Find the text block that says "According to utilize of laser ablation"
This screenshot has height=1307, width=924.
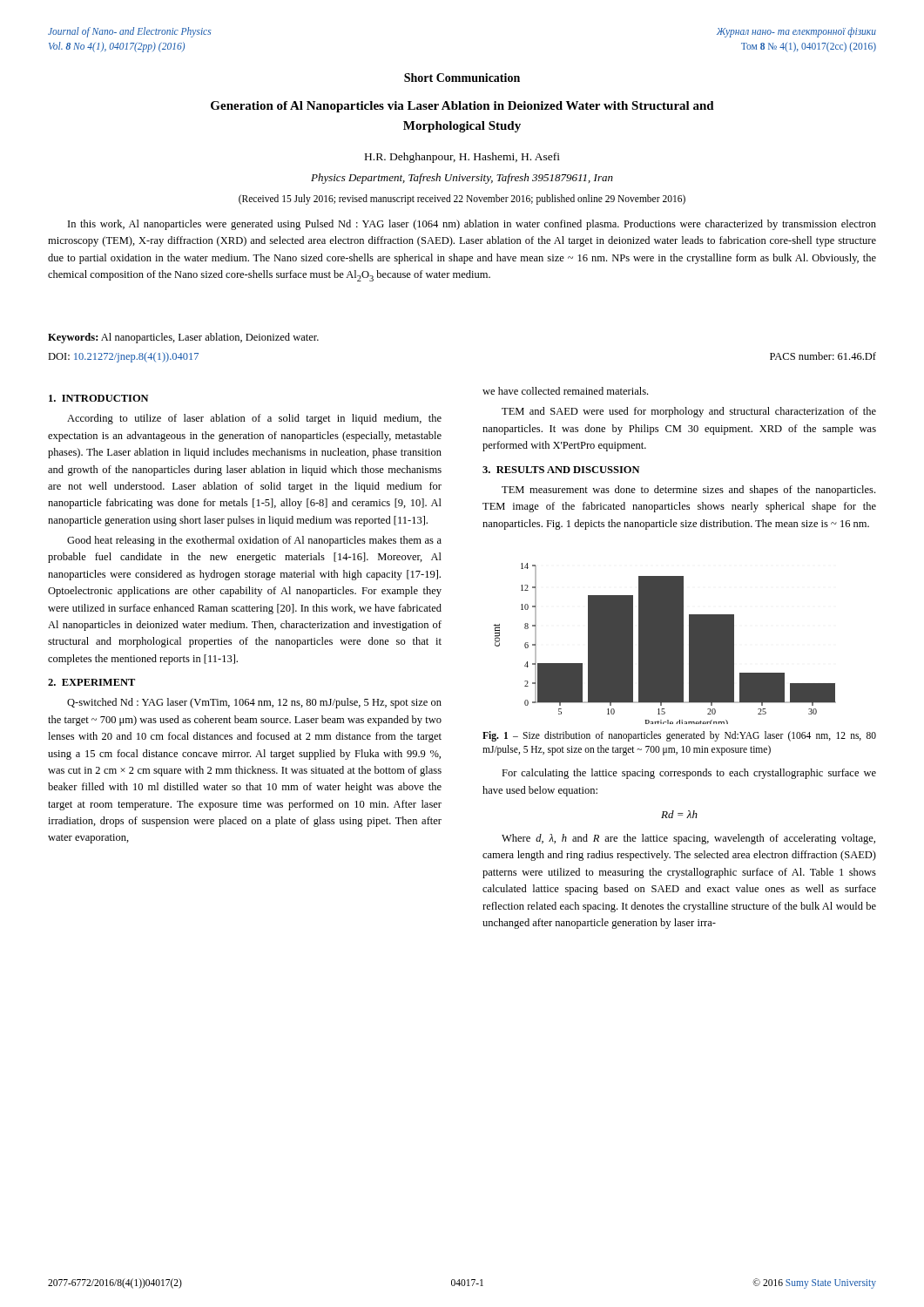click(x=245, y=469)
